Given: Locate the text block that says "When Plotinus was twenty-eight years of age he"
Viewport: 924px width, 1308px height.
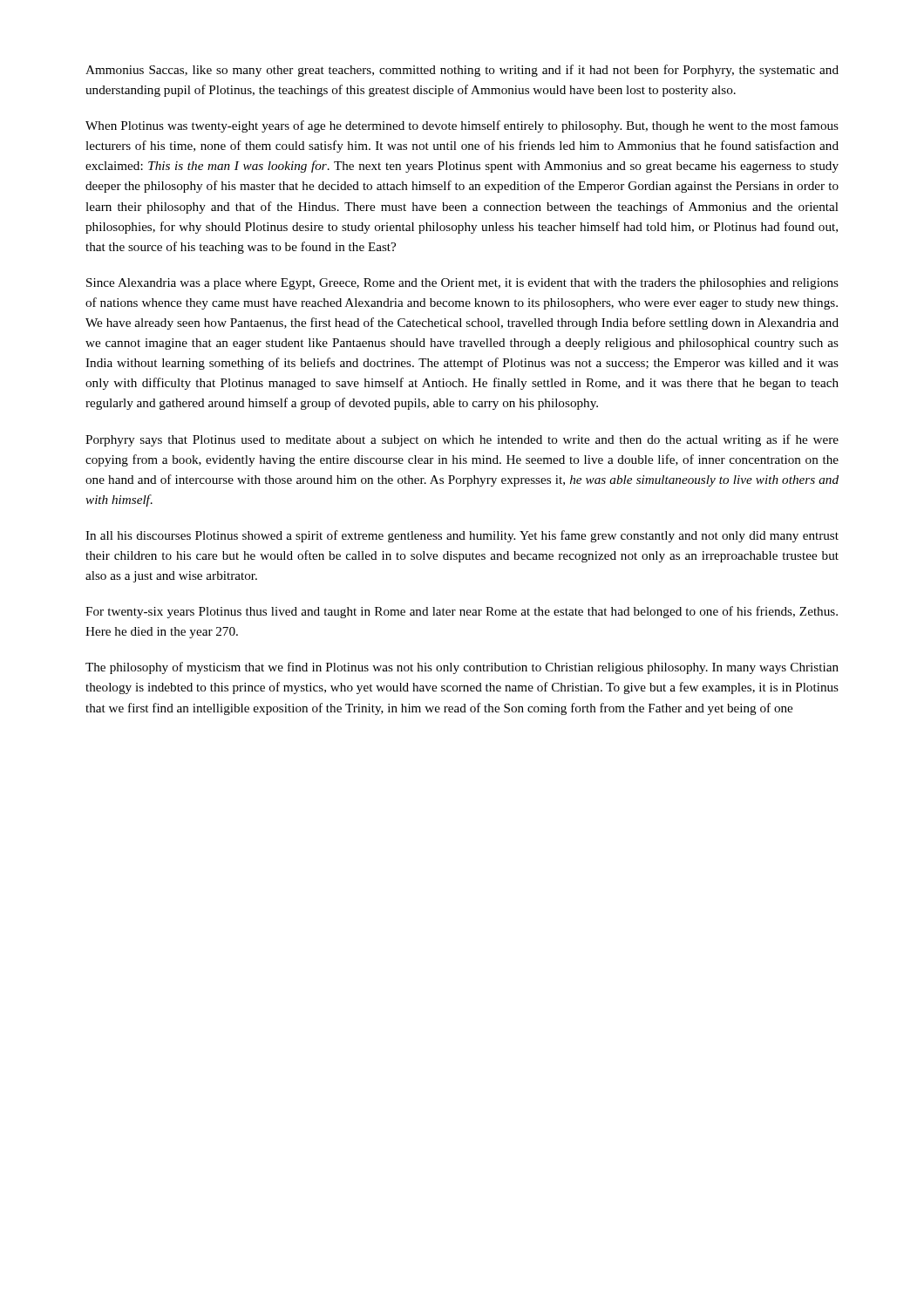Looking at the screenshot, I should (x=462, y=186).
